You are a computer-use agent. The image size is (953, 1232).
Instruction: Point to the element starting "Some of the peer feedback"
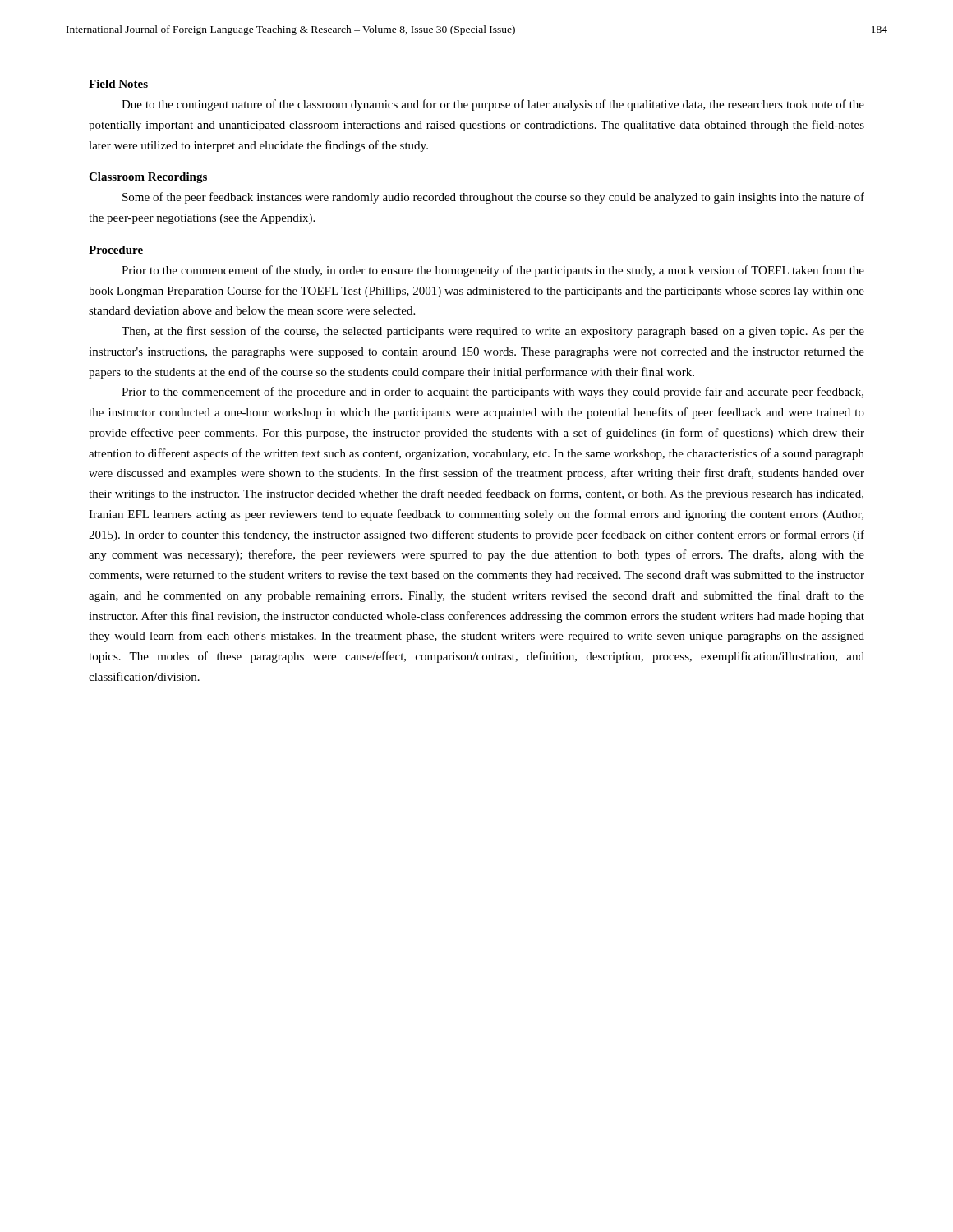click(x=476, y=208)
